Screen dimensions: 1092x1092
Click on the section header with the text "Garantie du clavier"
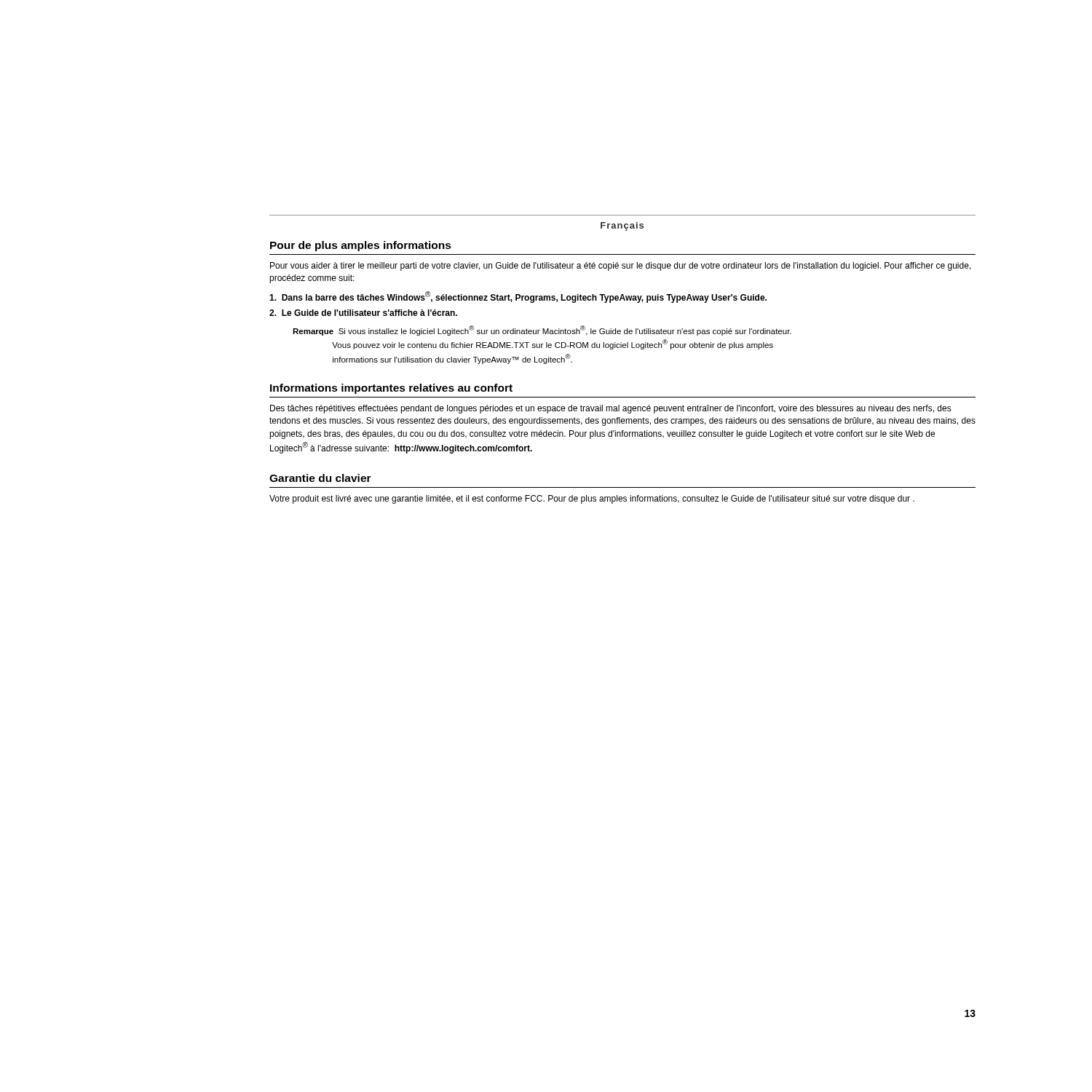click(x=320, y=478)
